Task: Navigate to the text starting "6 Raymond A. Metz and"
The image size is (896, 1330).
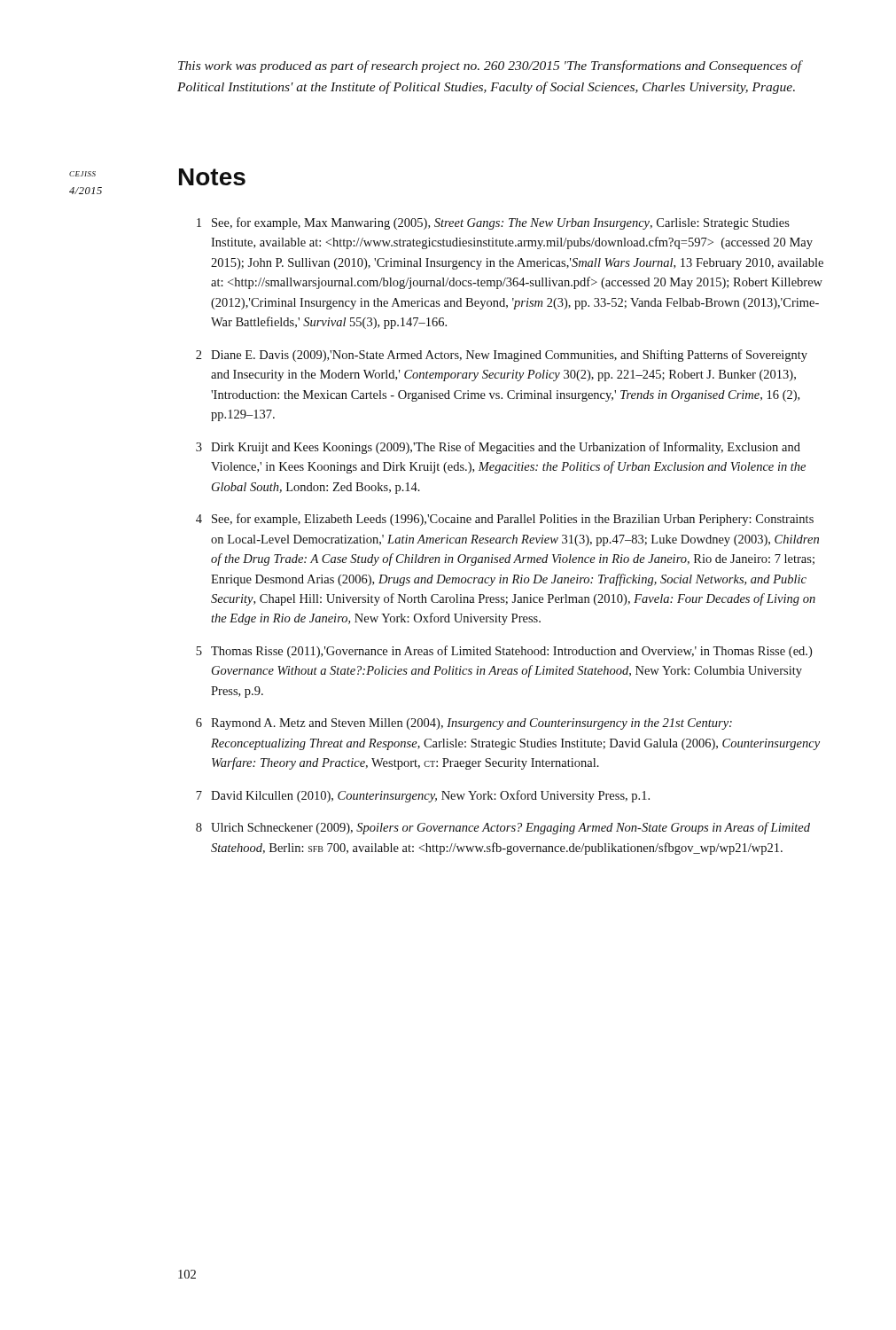Action: coord(501,743)
